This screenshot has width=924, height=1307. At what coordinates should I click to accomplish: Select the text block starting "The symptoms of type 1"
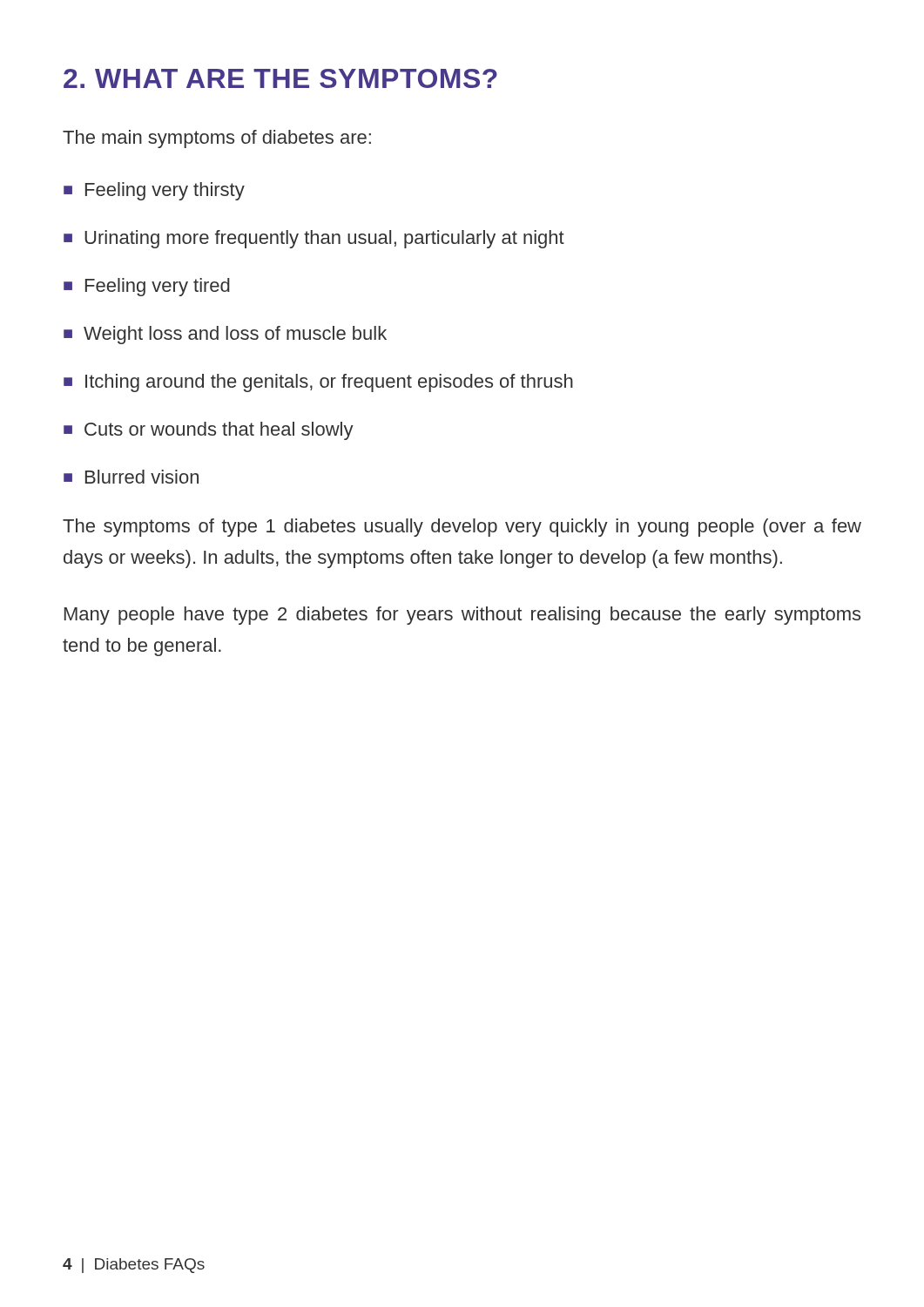[462, 542]
